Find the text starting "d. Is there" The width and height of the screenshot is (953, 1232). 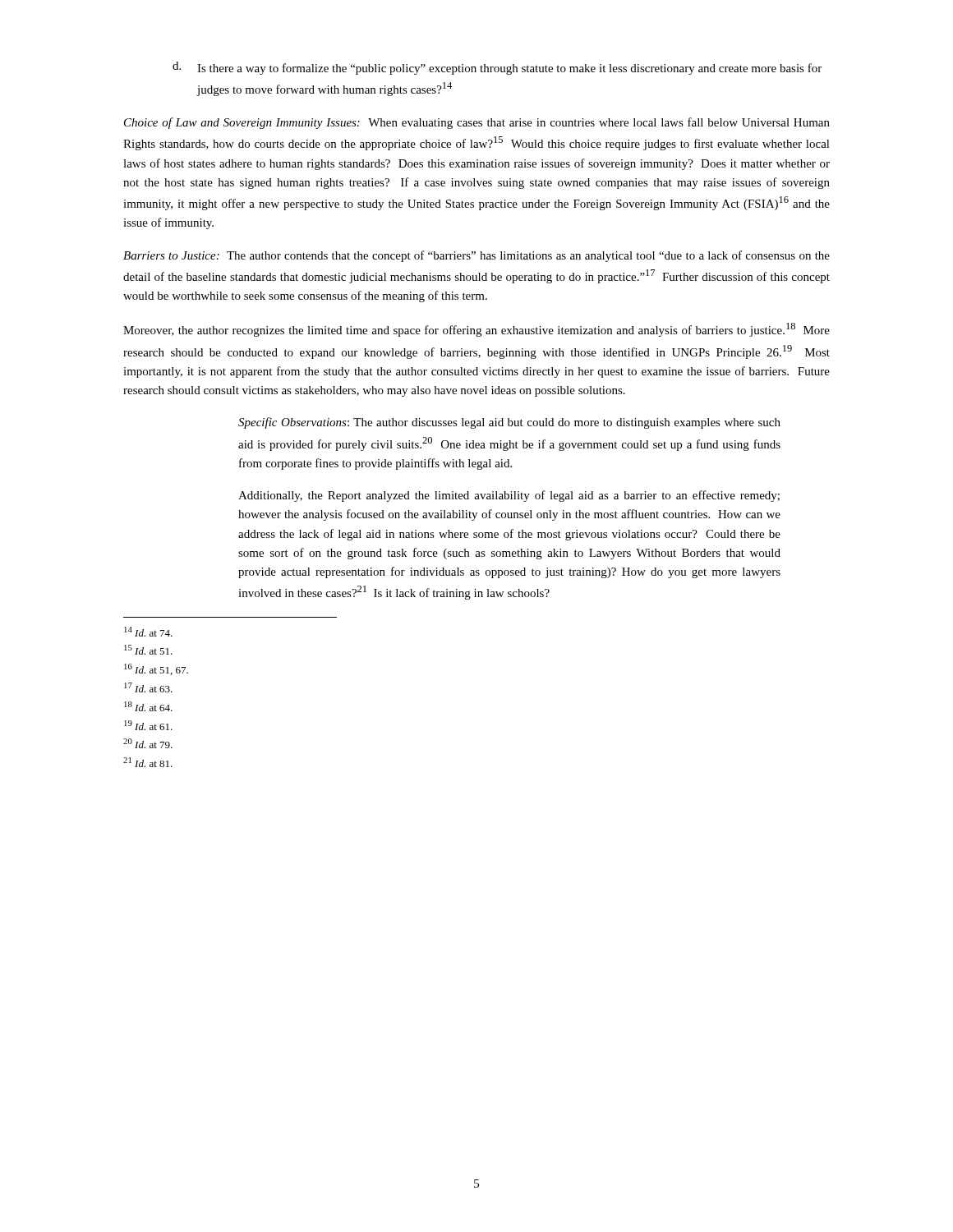point(501,79)
